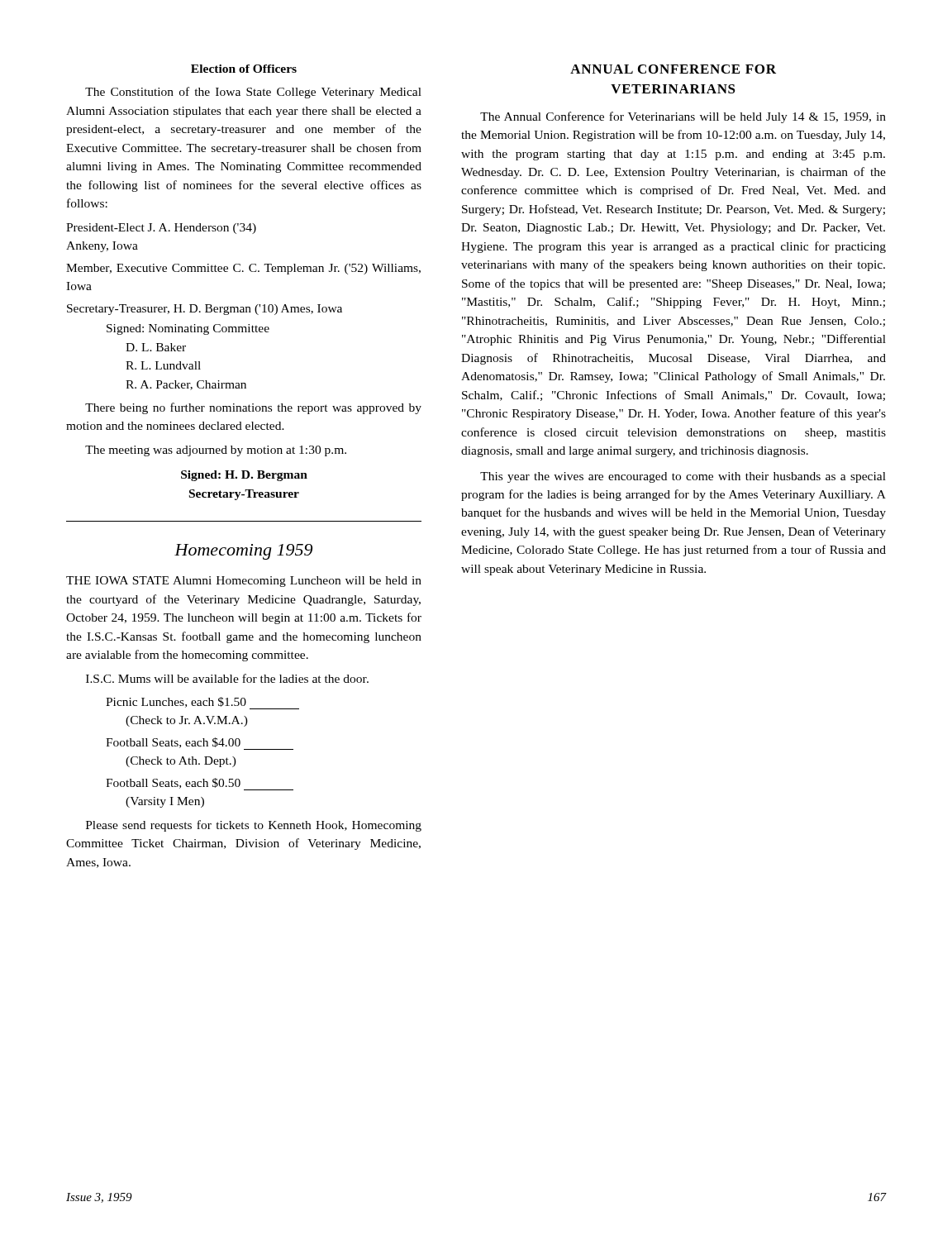Where does it say "Secretary-Treasurer, H. D. Bergman ('10) Ames, Iowa"?
The height and width of the screenshot is (1240, 952).
[244, 308]
